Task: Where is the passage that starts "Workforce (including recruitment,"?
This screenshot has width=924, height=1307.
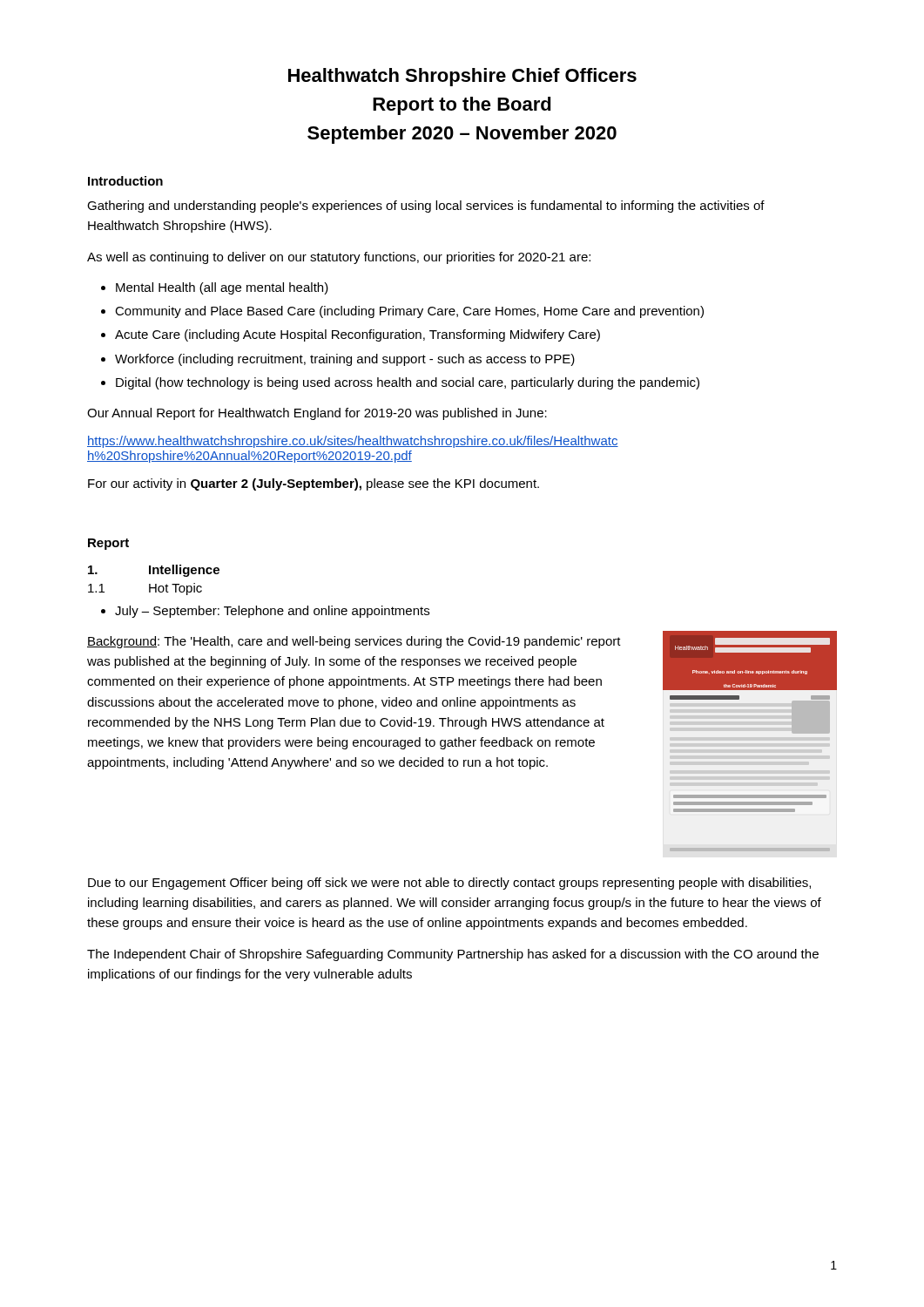Action: (x=345, y=358)
